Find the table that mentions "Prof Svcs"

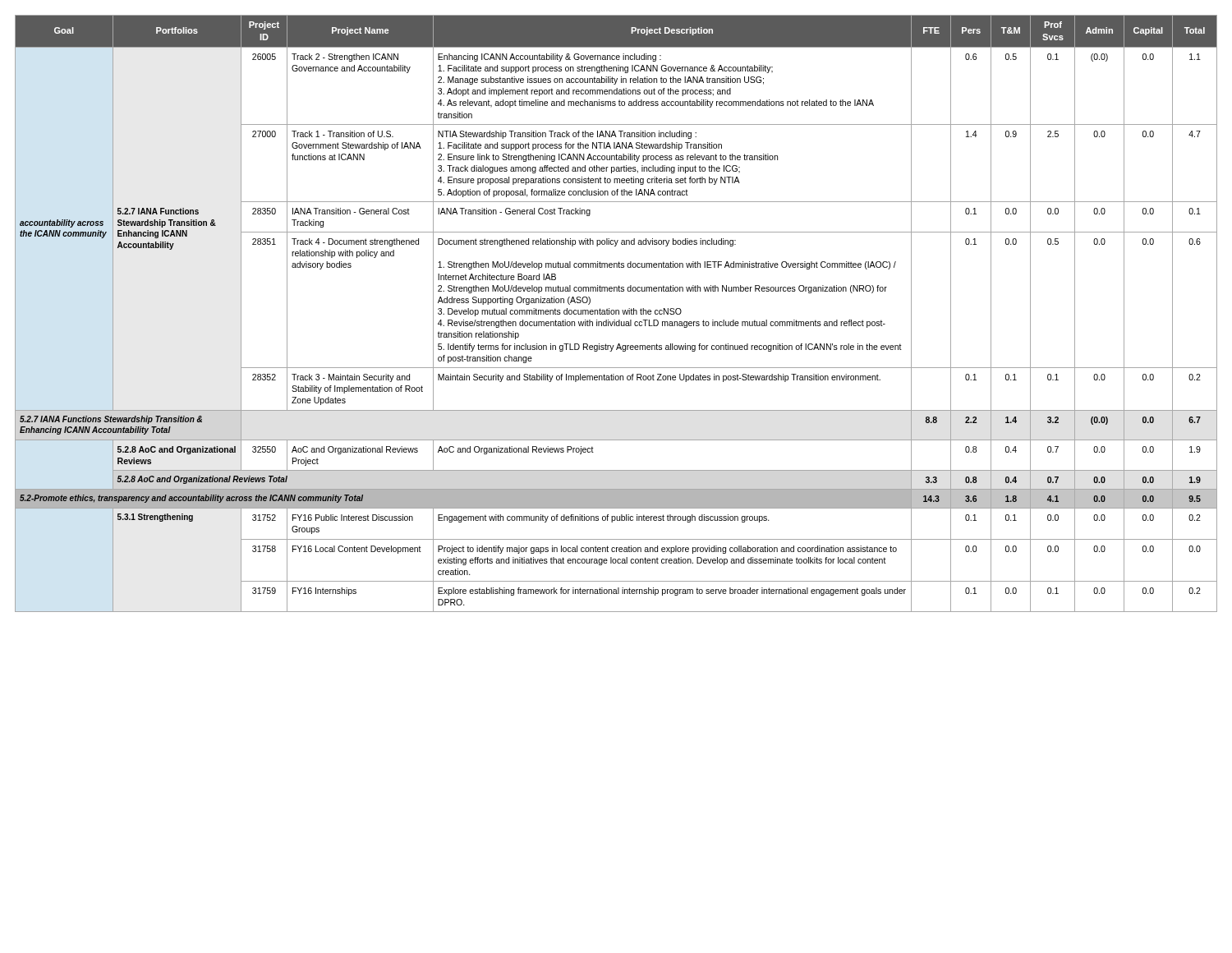click(x=616, y=314)
